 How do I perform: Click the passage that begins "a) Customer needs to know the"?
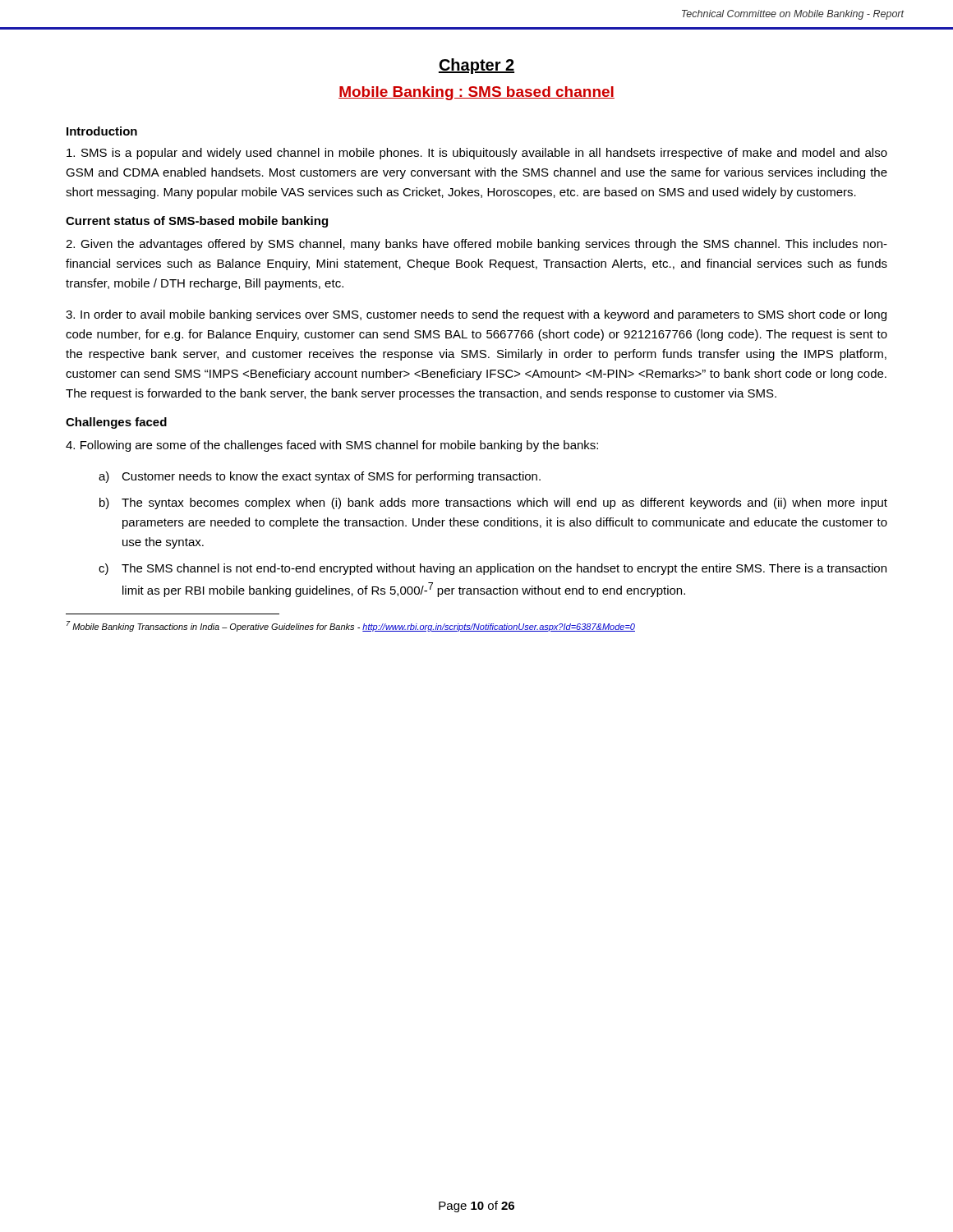tap(493, 476)
